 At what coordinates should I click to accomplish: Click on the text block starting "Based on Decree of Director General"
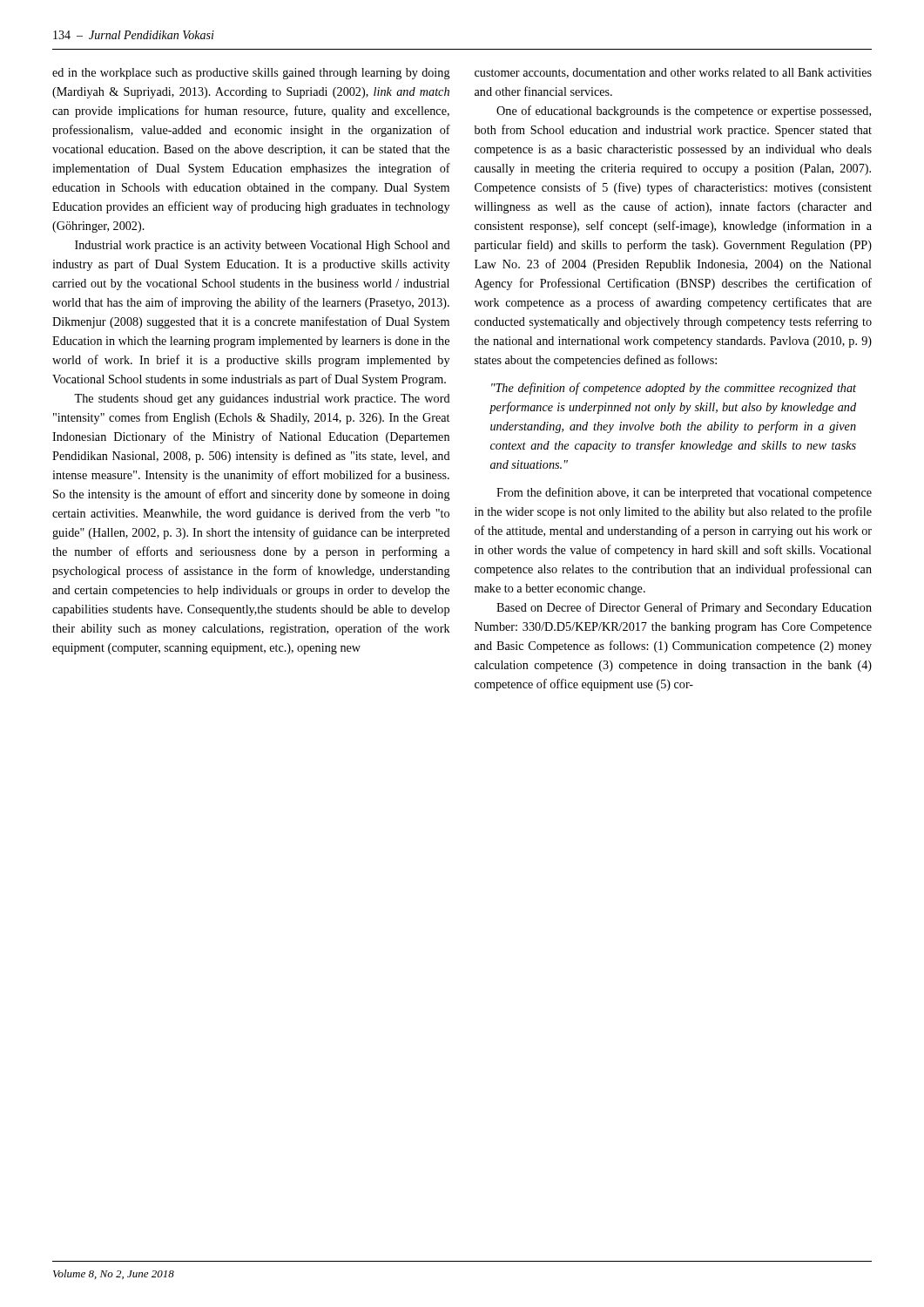click(673, 646)
